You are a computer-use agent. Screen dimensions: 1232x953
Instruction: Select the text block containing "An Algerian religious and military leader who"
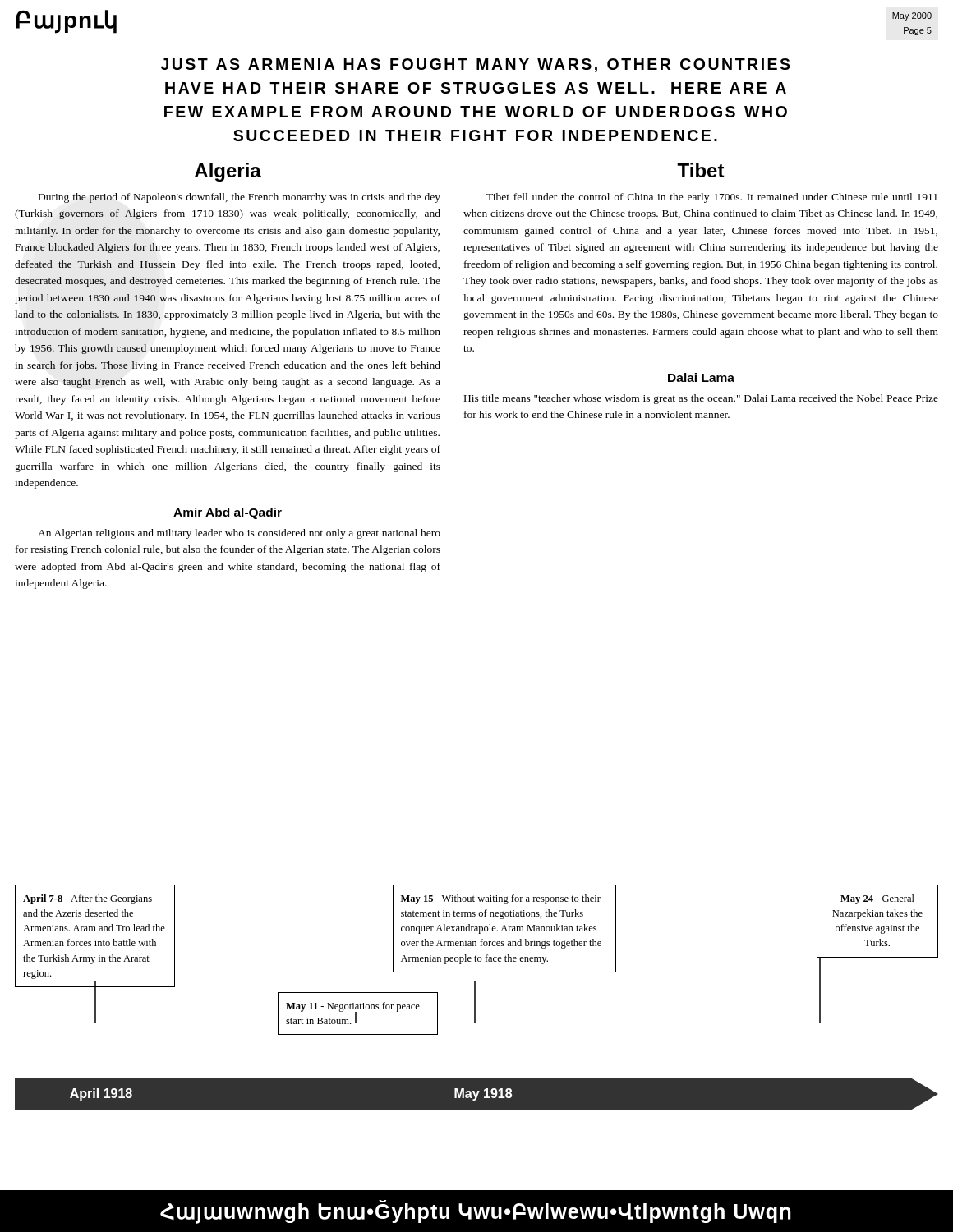[x=228, y=558]
